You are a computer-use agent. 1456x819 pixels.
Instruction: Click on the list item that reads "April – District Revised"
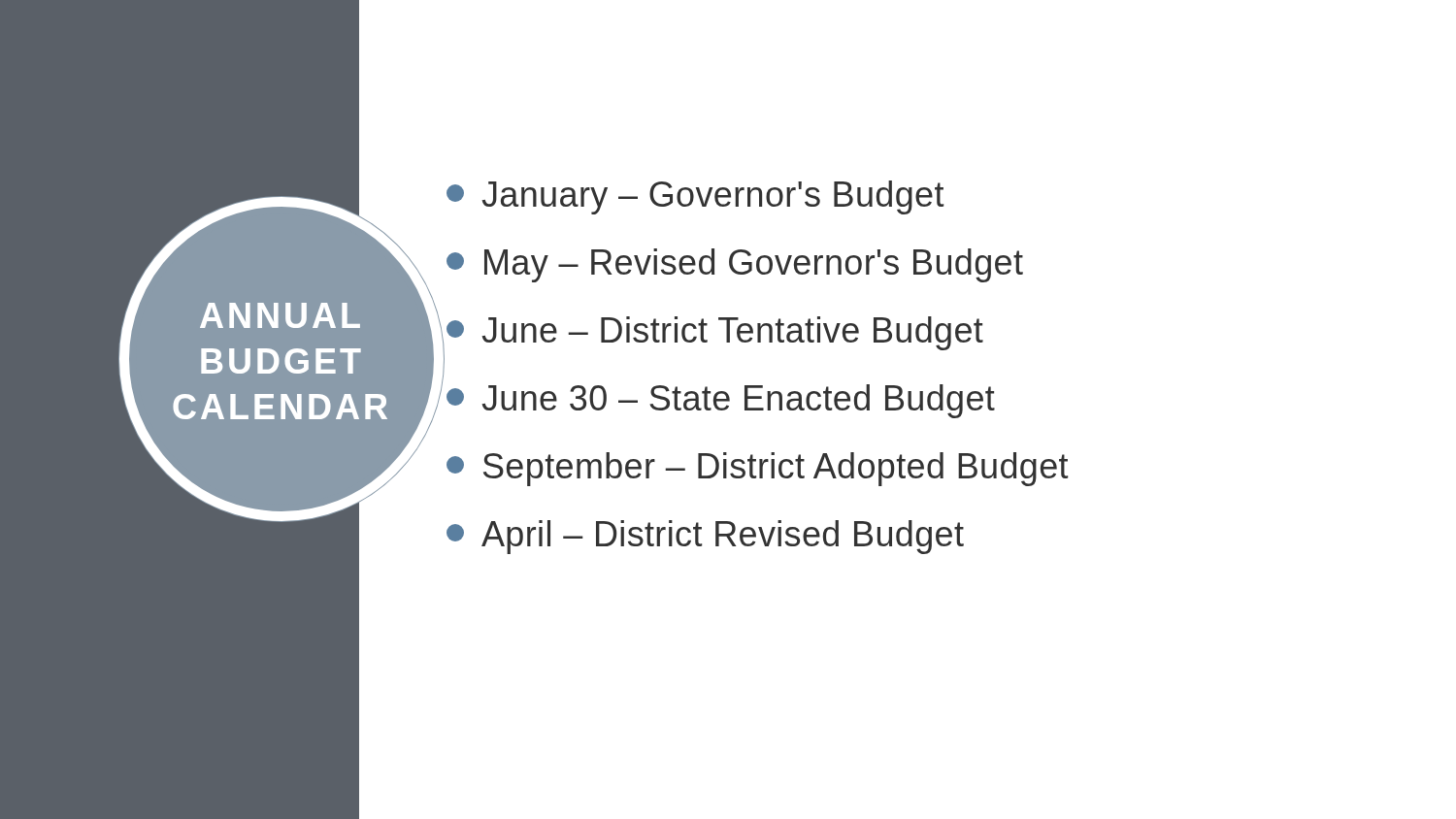pos(705,535)
